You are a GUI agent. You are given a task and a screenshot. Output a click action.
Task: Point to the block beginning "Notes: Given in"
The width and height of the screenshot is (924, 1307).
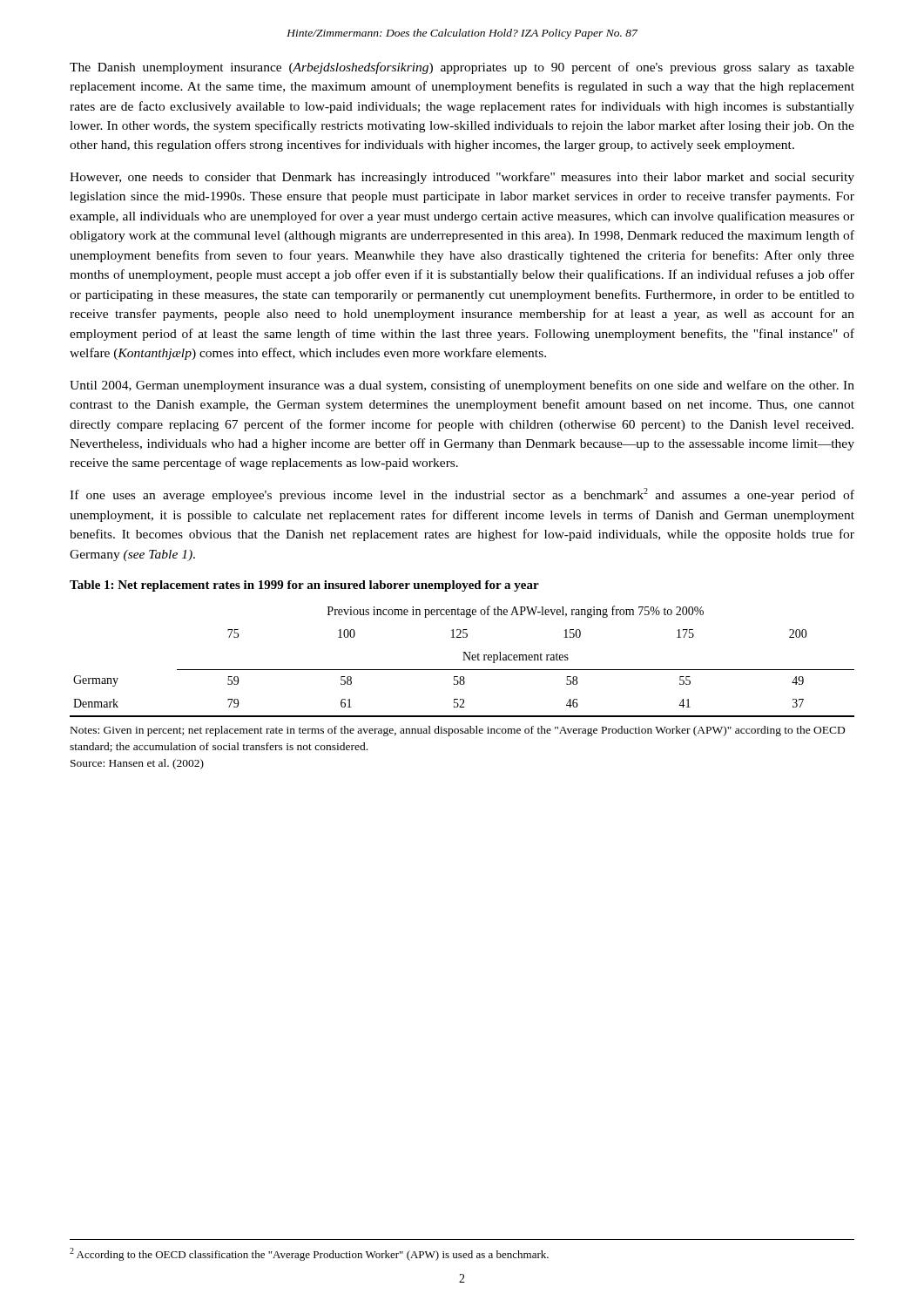coord(458,731)
